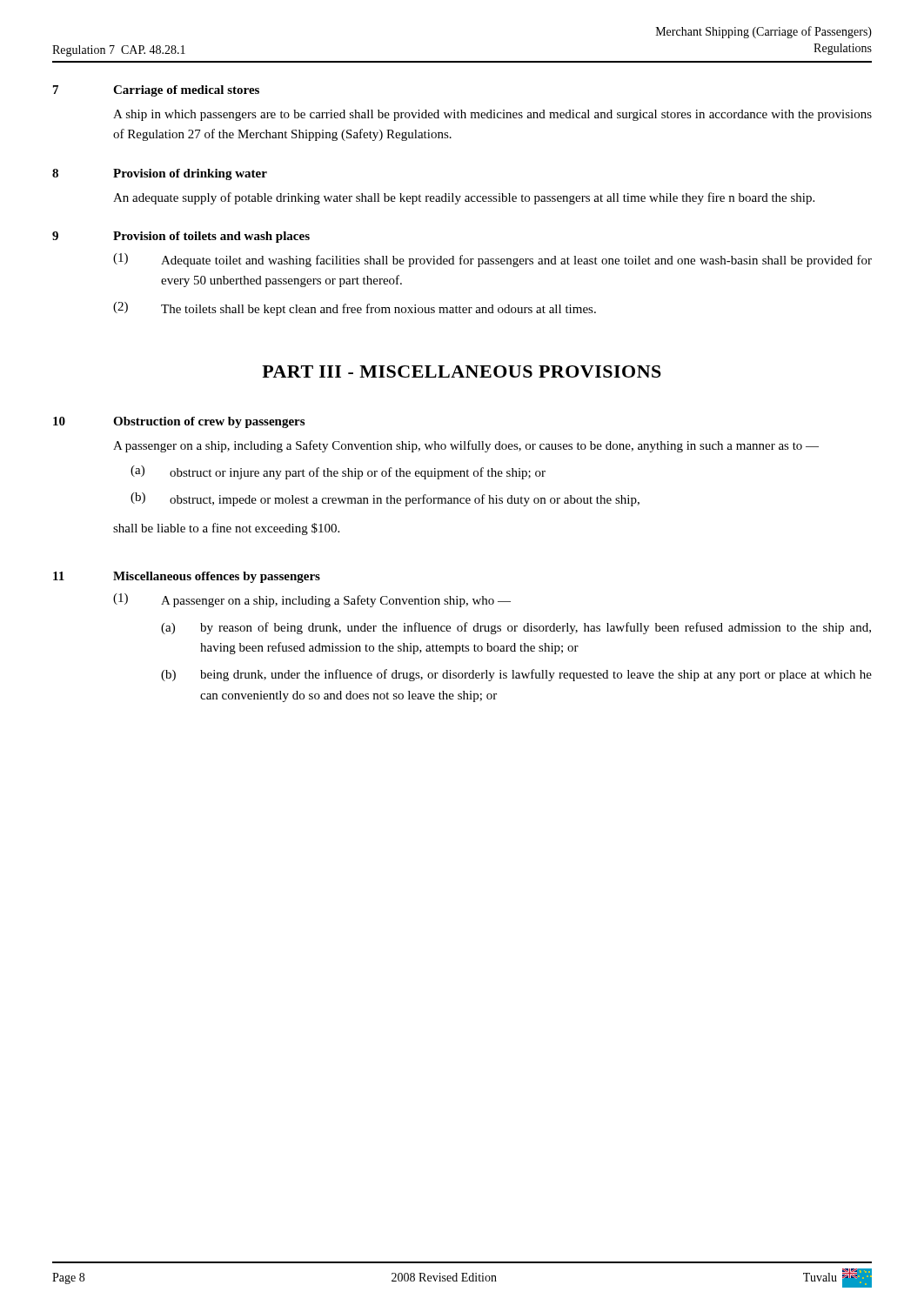Locate the region starting "shall be liable to a fine not exceeding"
924x1305 pixels.
(227, 528)
